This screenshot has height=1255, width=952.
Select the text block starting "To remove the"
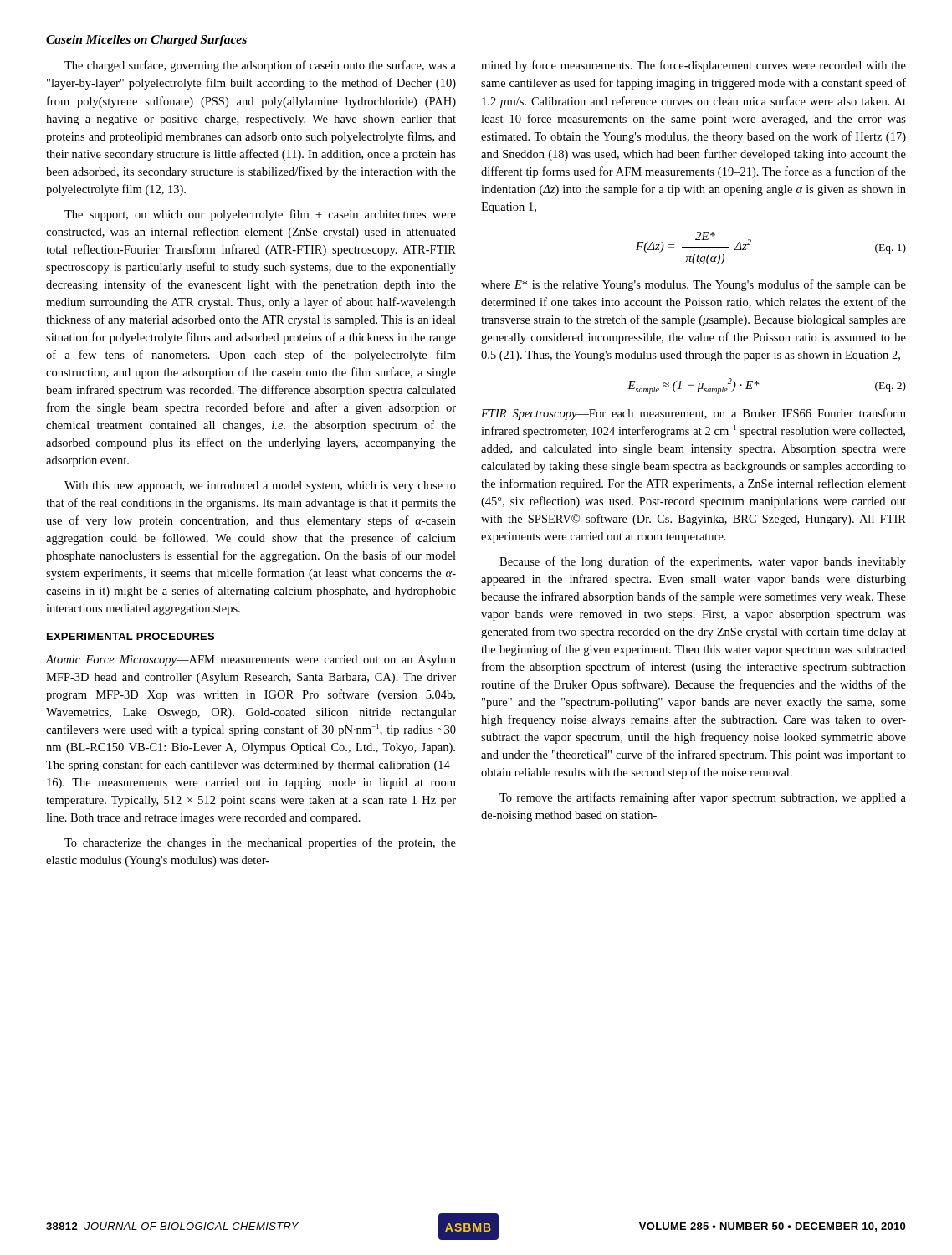pyautogui.click(x=694, y=807)
